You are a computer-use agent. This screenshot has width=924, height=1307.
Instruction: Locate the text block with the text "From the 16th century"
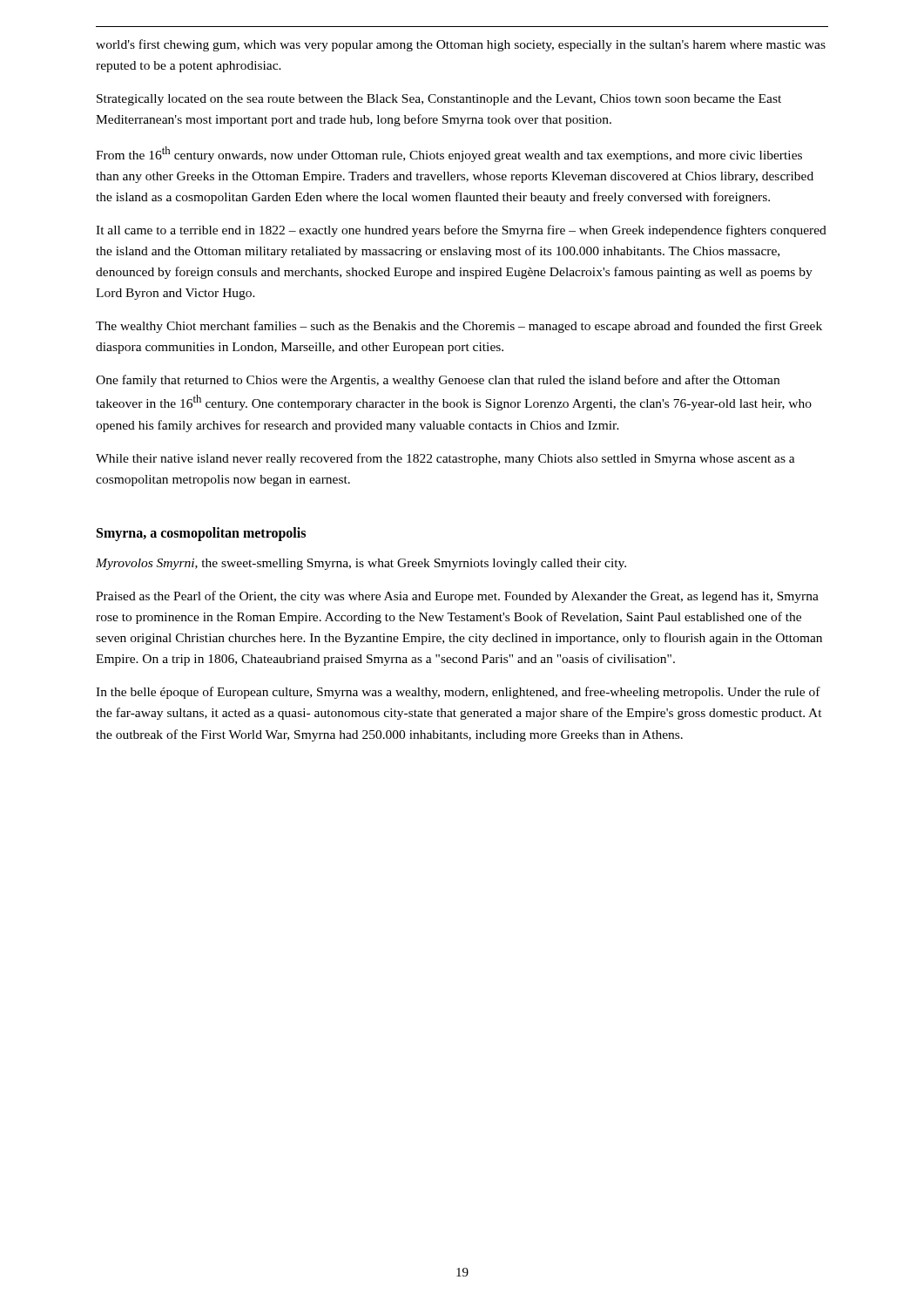455,174
